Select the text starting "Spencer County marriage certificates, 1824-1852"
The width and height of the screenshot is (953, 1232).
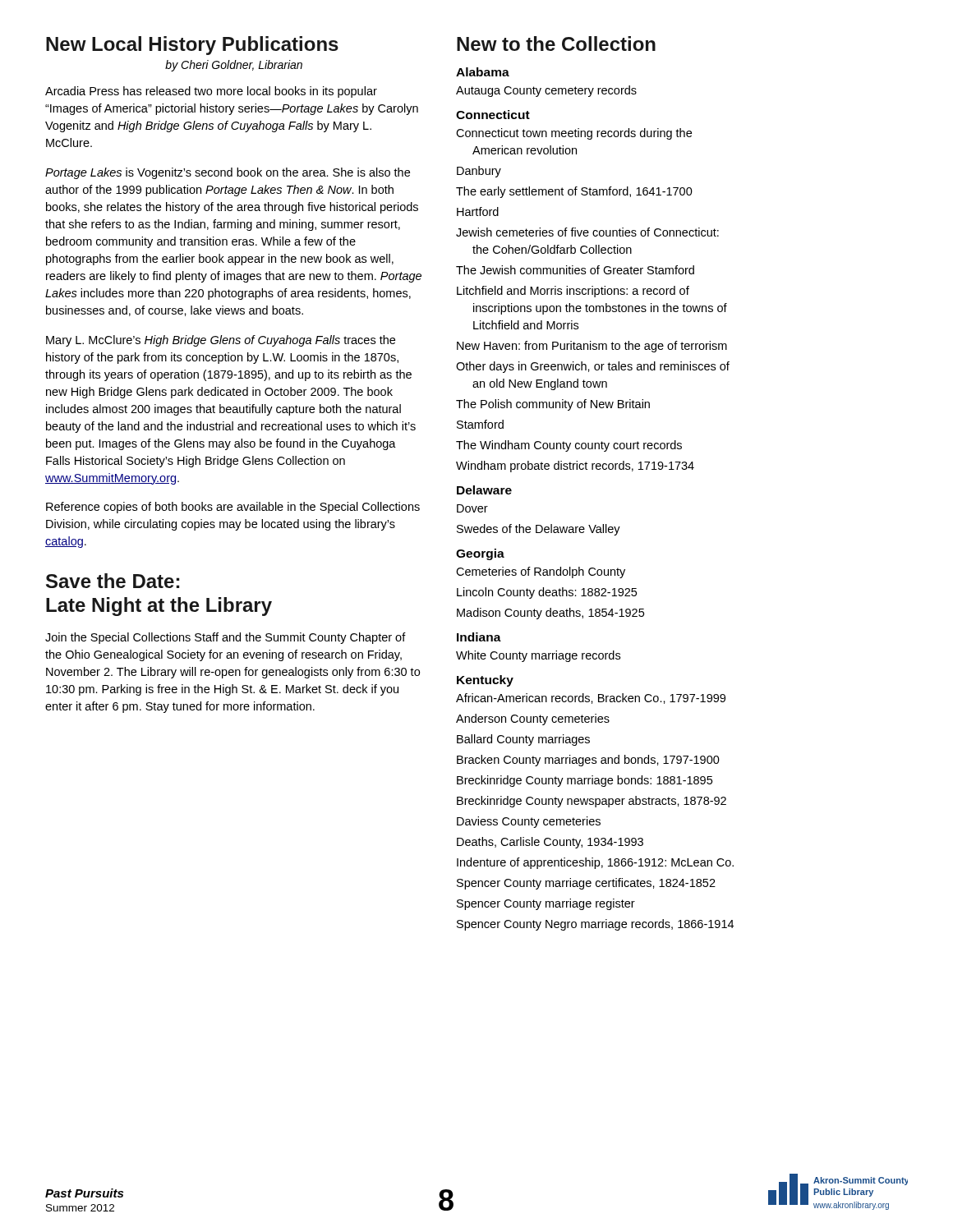coord(682,884)
